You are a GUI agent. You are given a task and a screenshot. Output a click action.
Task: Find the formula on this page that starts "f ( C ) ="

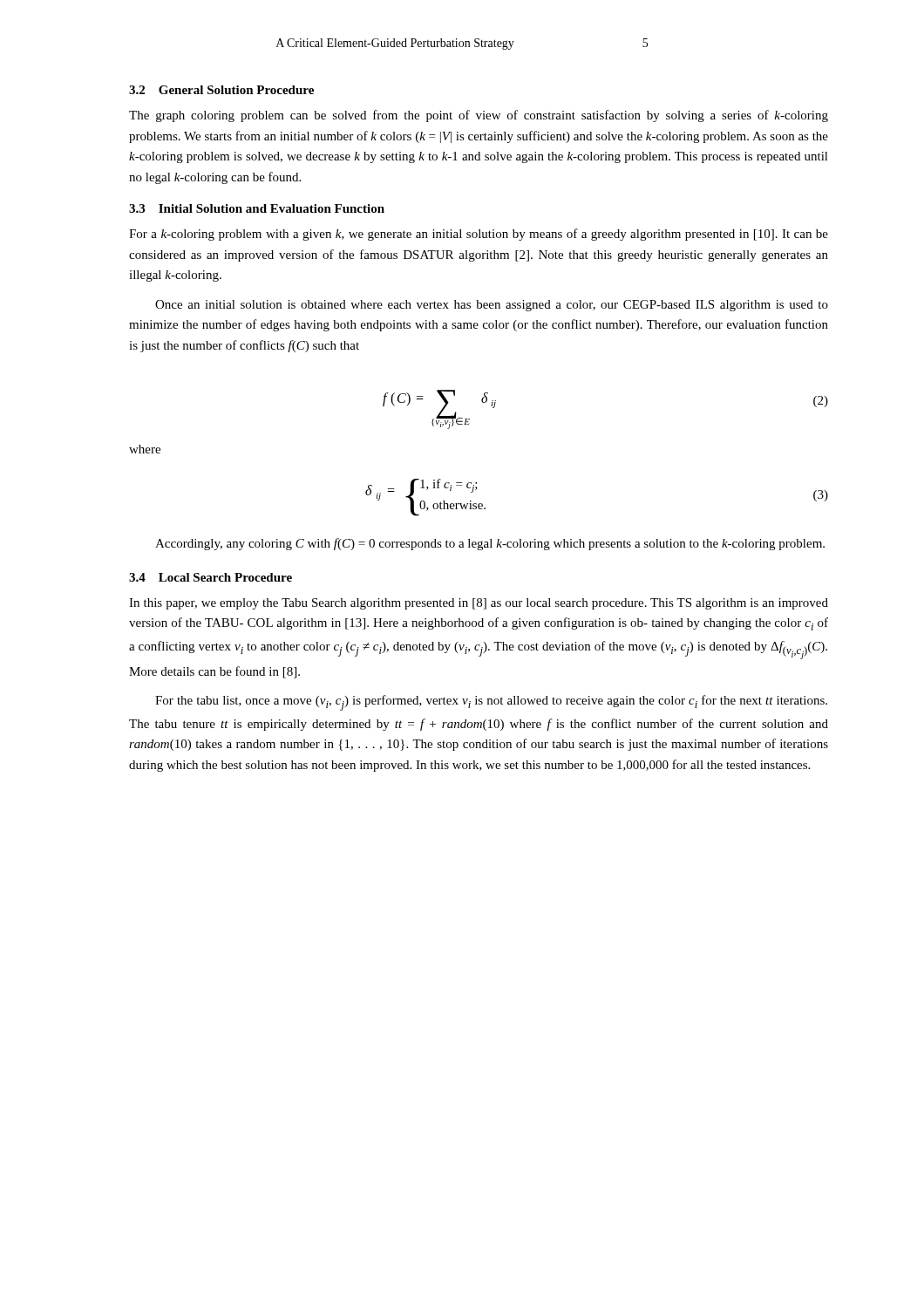(x=445, y=408)
